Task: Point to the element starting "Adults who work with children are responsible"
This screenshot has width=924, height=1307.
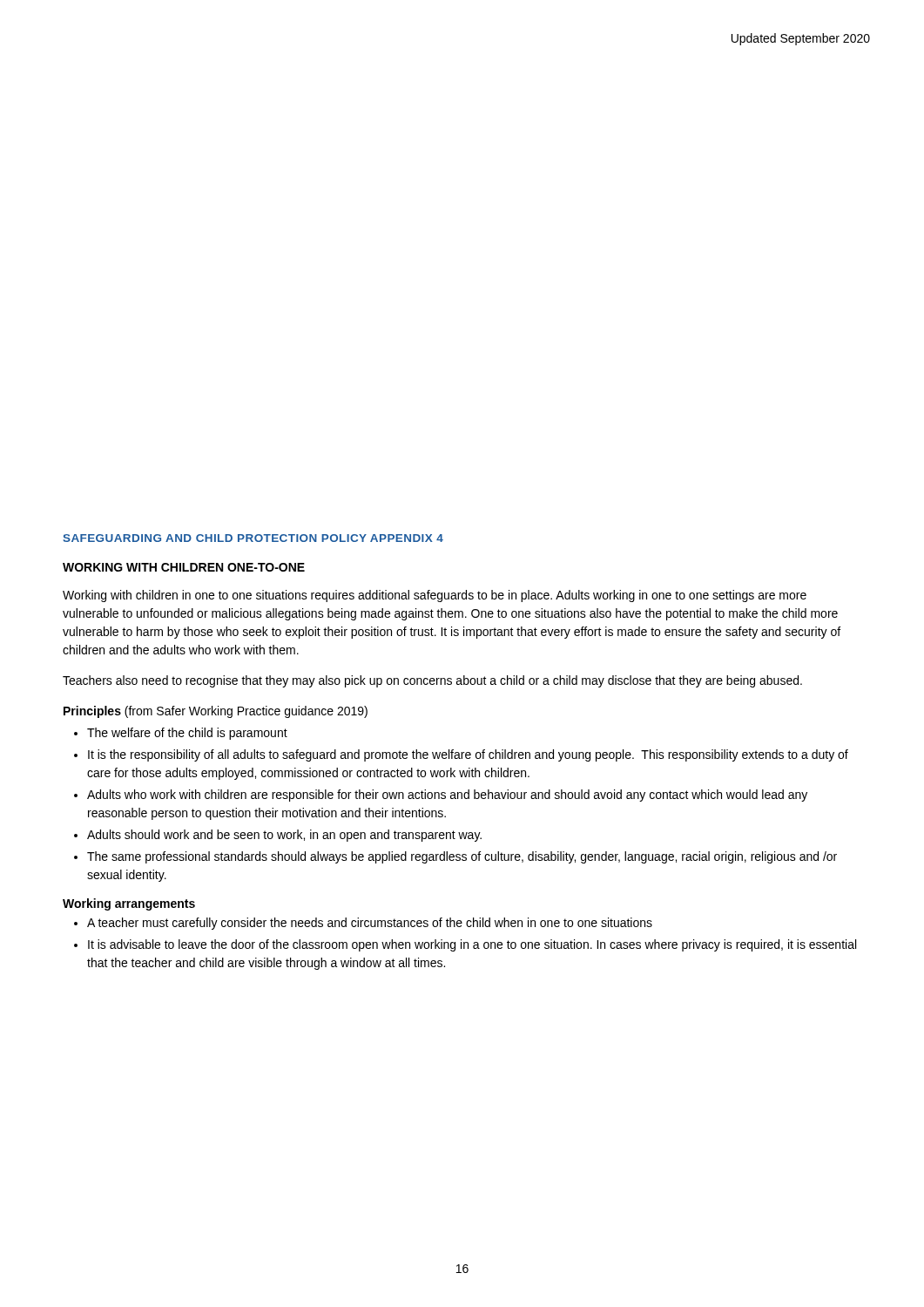Action: pyautogui.click(x=447, y=804)
